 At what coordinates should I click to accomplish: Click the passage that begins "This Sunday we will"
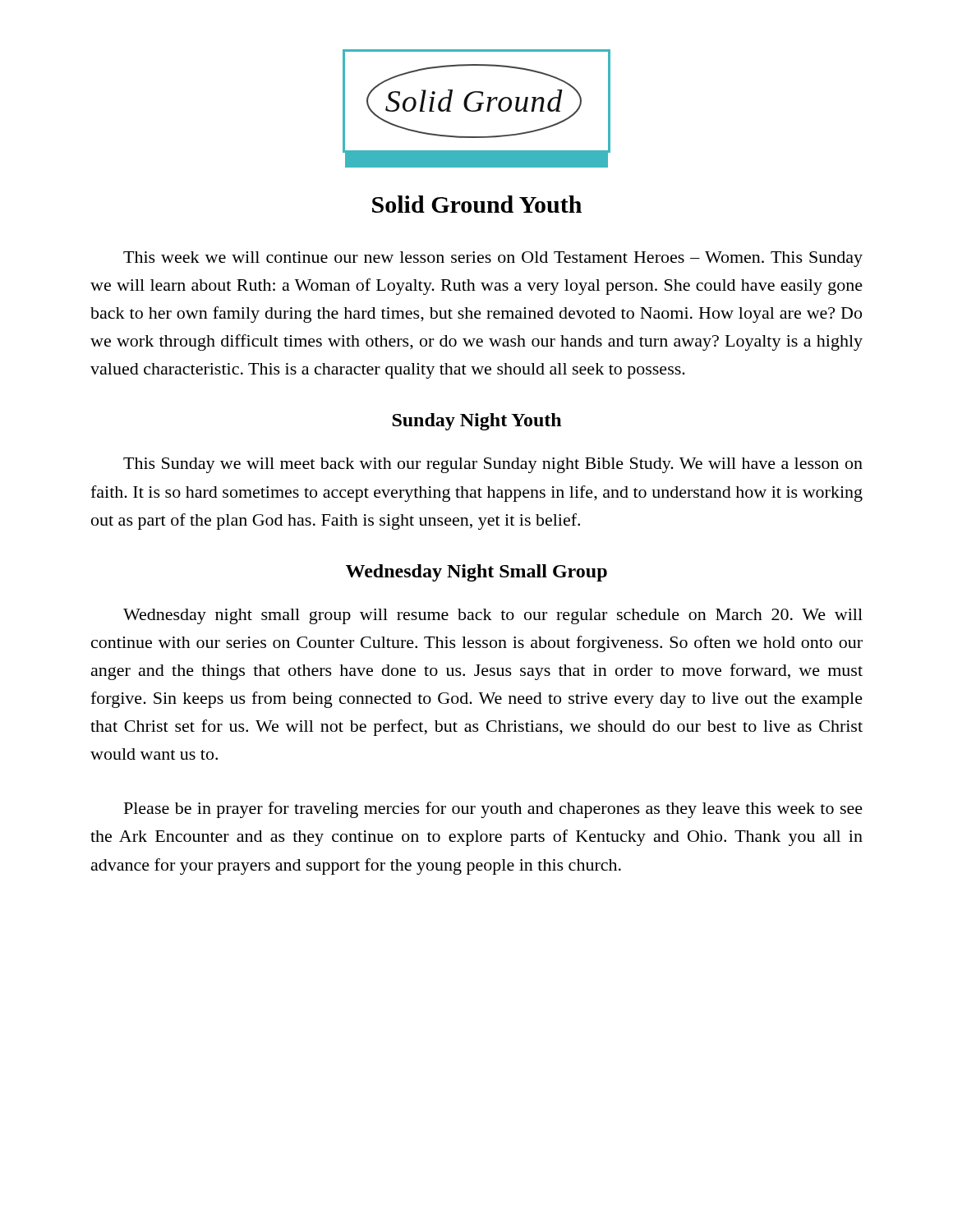(476, 490)
